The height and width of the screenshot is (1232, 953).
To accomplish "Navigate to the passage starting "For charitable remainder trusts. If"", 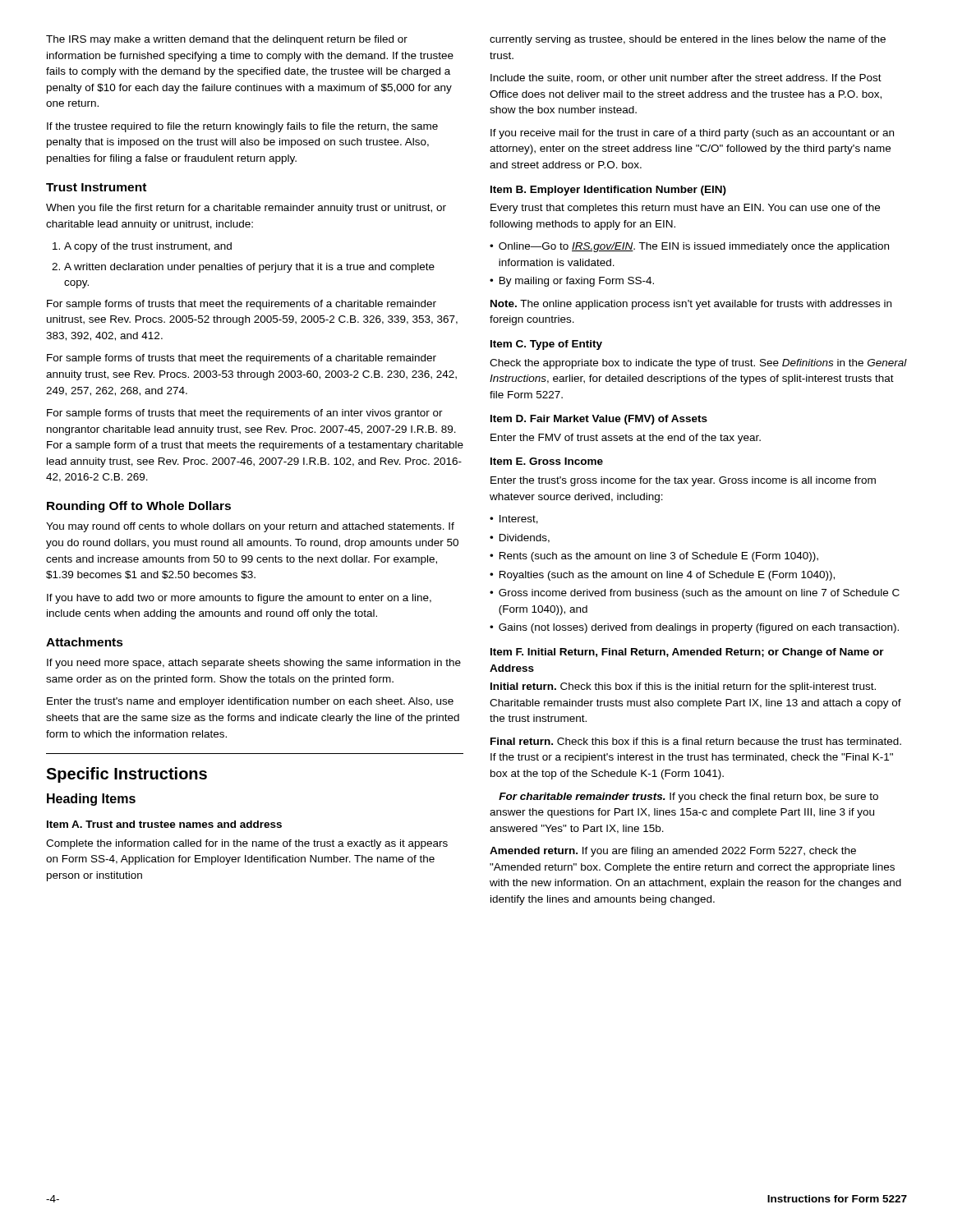I will pyautogui.click(x=698, y=812).
